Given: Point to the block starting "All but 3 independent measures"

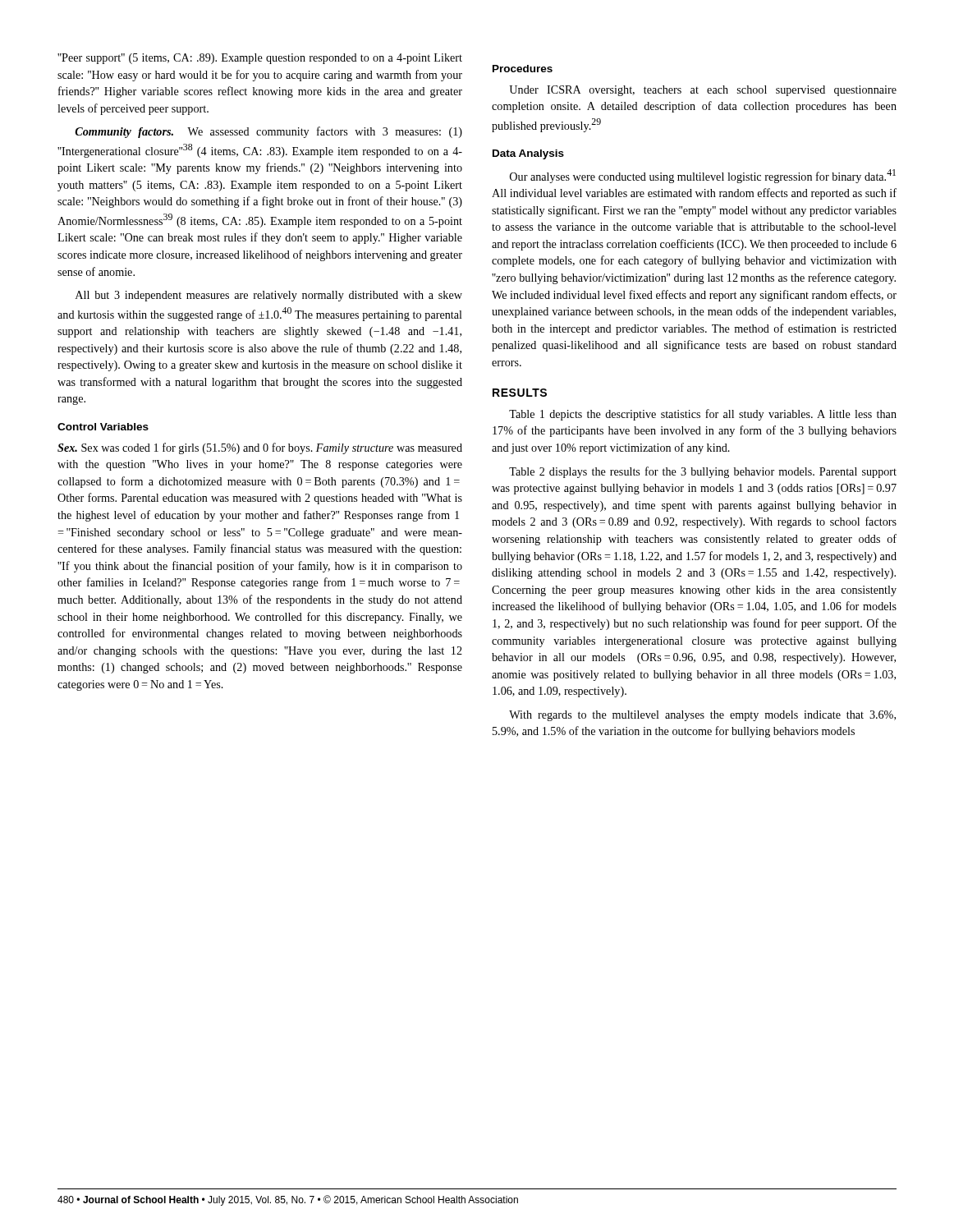Looking at the screenshot, I should 260,347.
